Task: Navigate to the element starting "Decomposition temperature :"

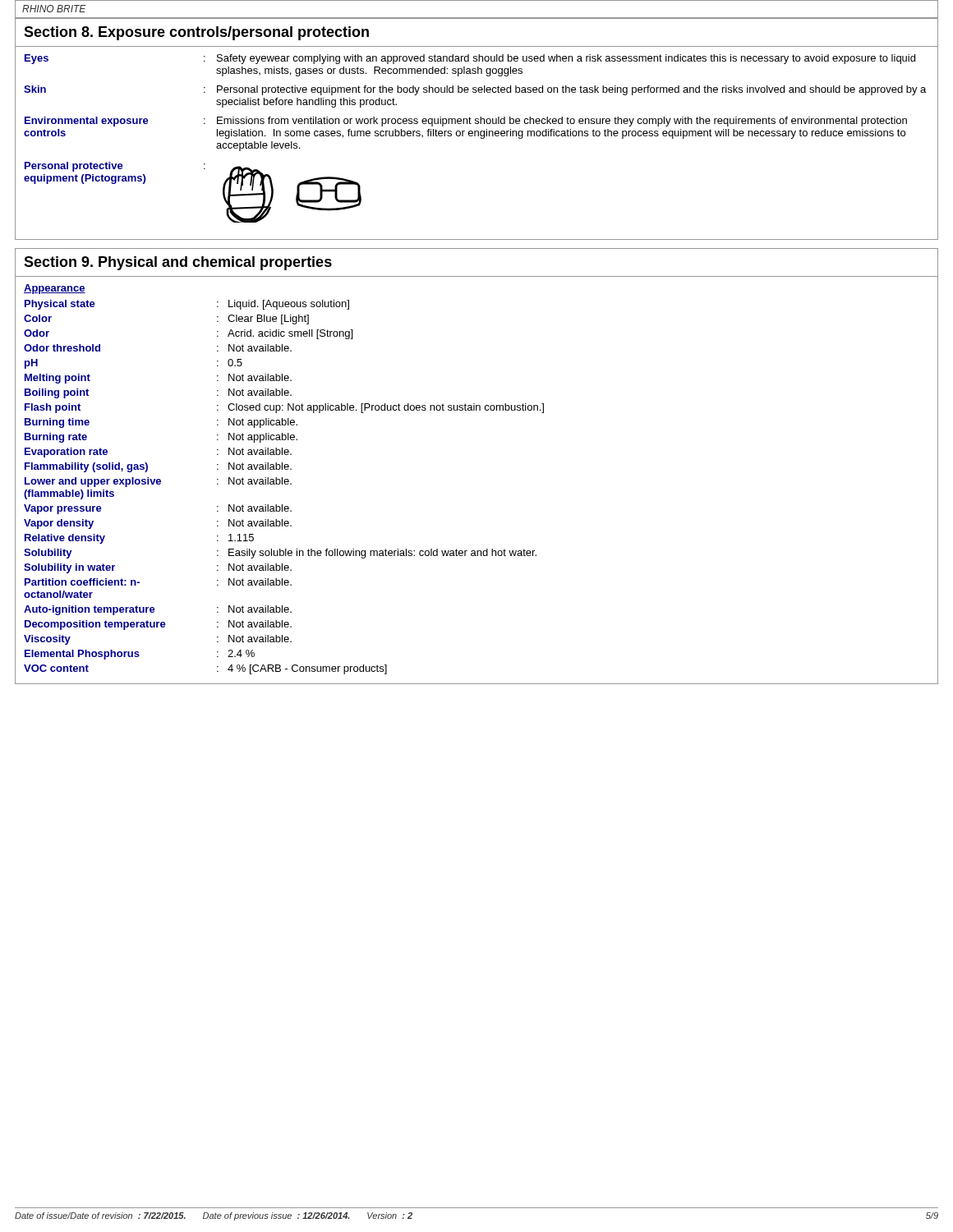Action: (x=158, y=625)
